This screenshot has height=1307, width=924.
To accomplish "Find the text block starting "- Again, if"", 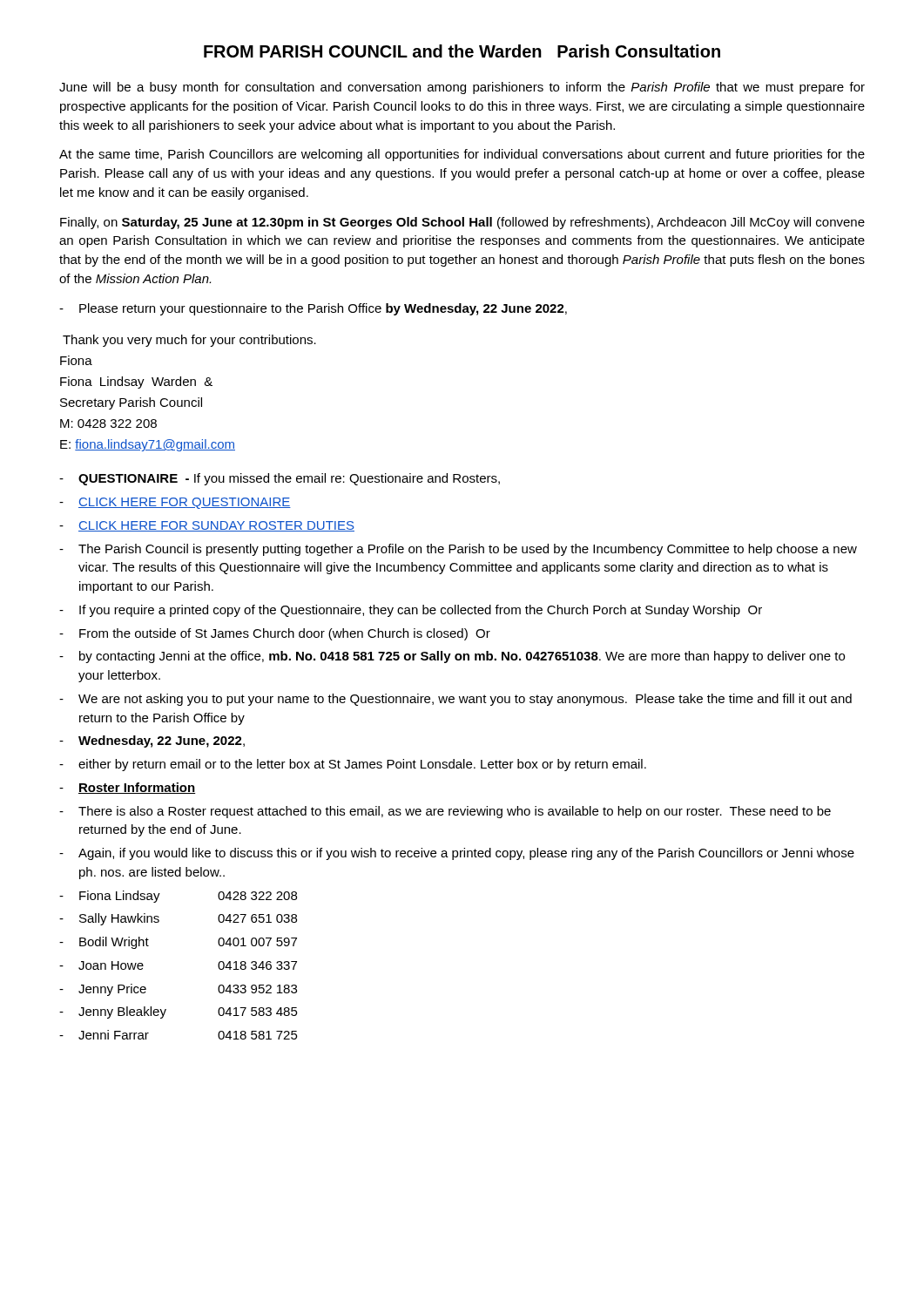I will point(462,862).
